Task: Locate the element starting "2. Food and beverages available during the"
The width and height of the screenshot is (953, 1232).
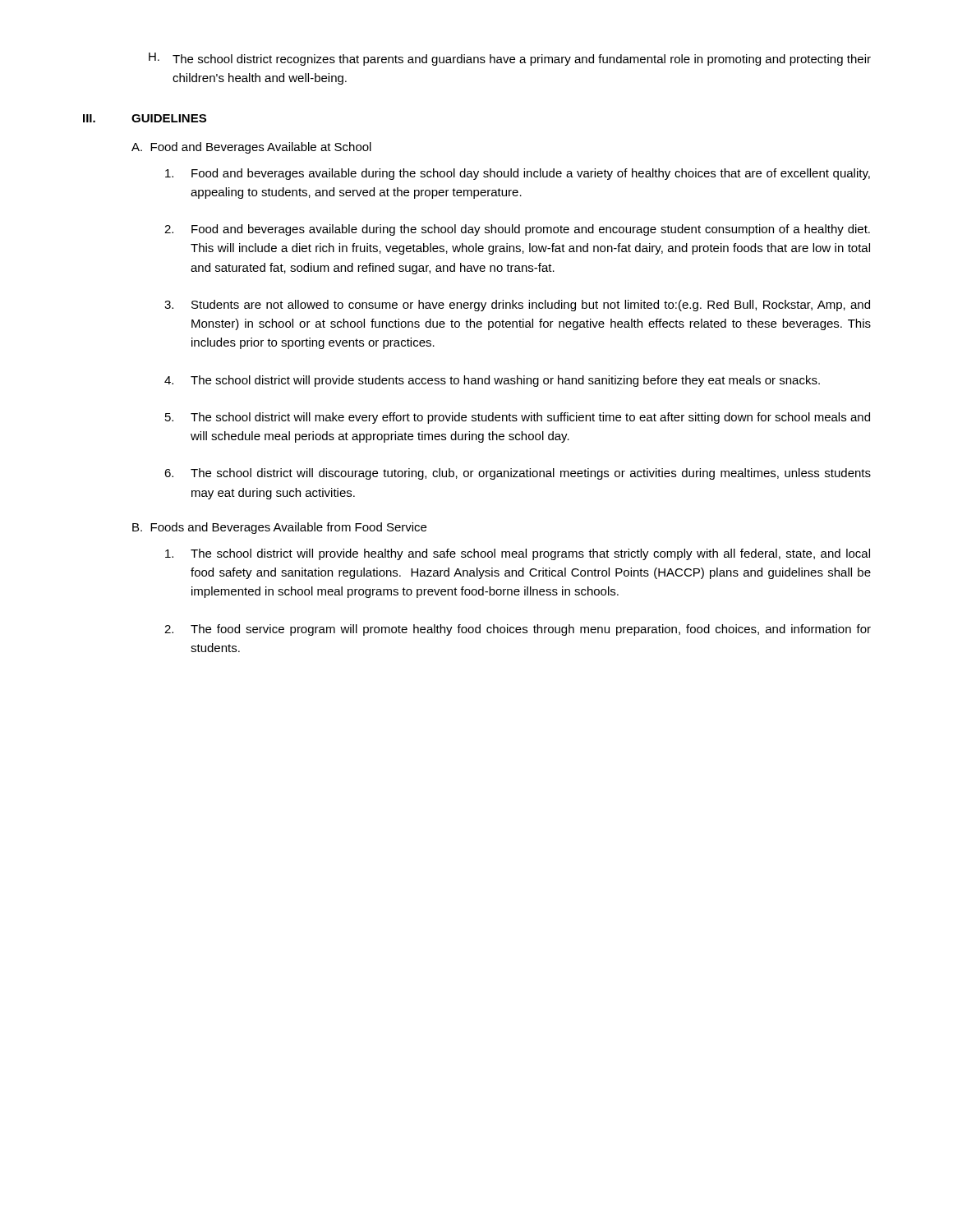Action: [518, 248]
